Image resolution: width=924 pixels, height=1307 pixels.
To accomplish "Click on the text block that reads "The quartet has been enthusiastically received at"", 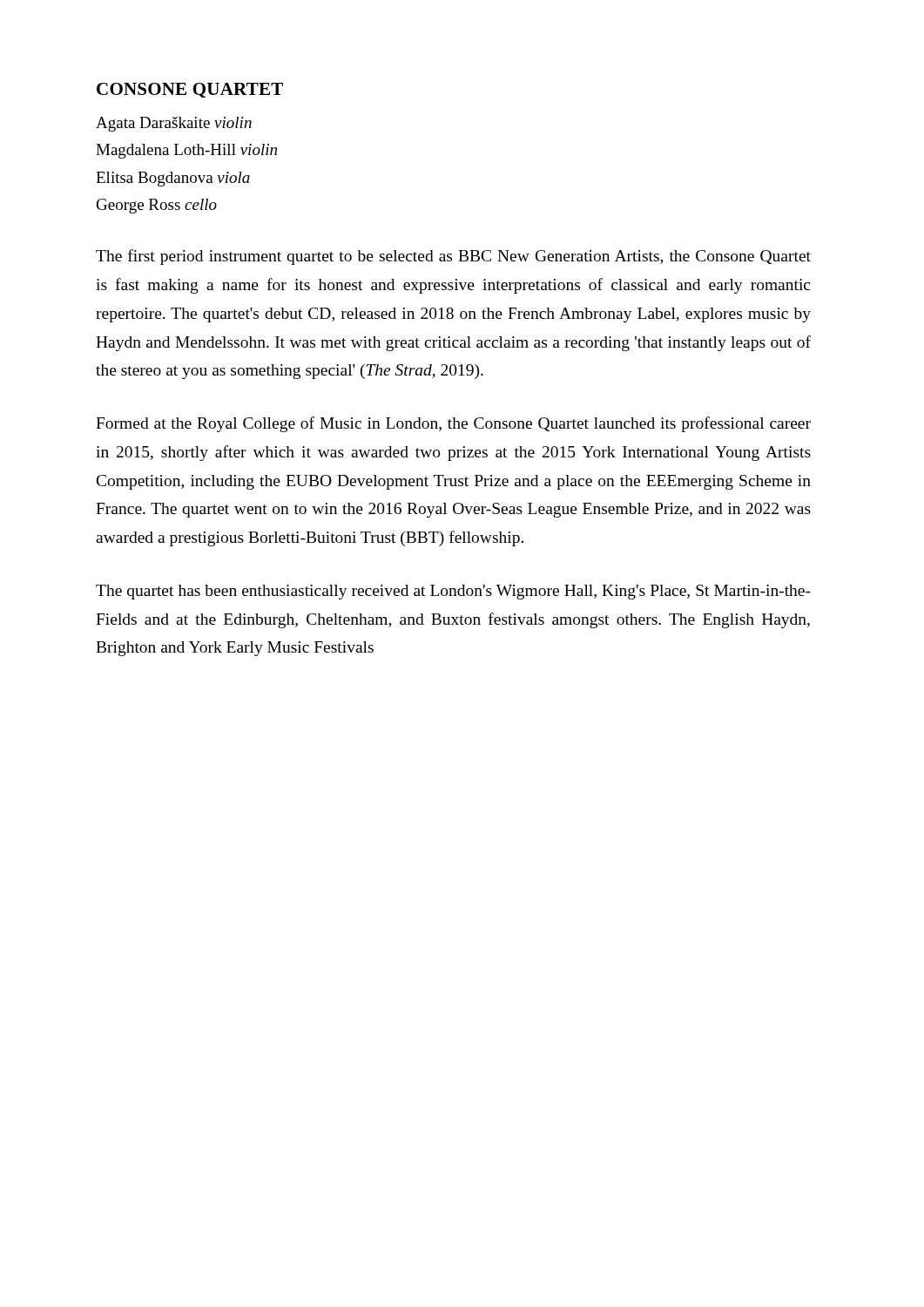I will coord(453,619).
